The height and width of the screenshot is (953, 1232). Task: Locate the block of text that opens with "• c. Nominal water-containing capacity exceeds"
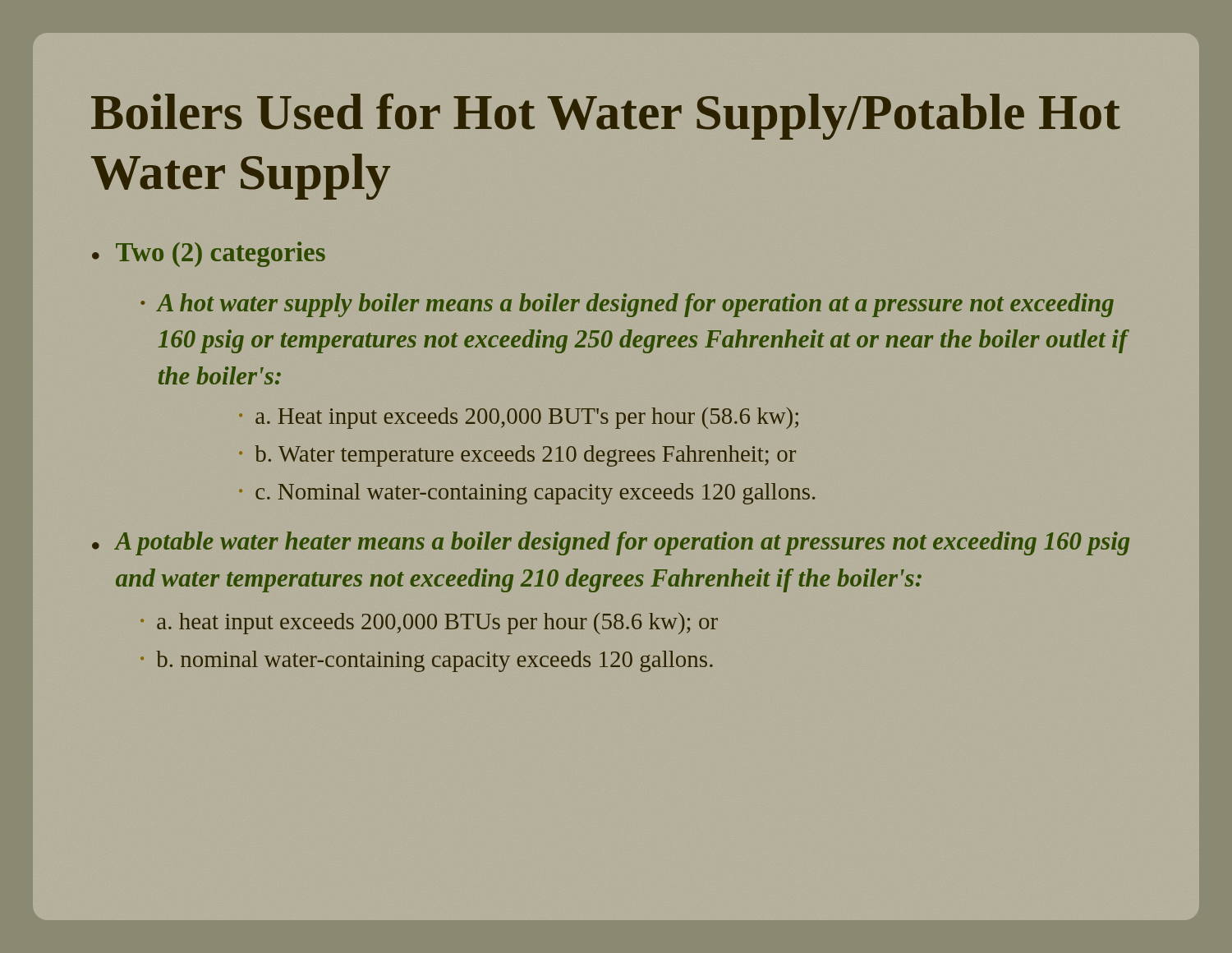point(527,492)
